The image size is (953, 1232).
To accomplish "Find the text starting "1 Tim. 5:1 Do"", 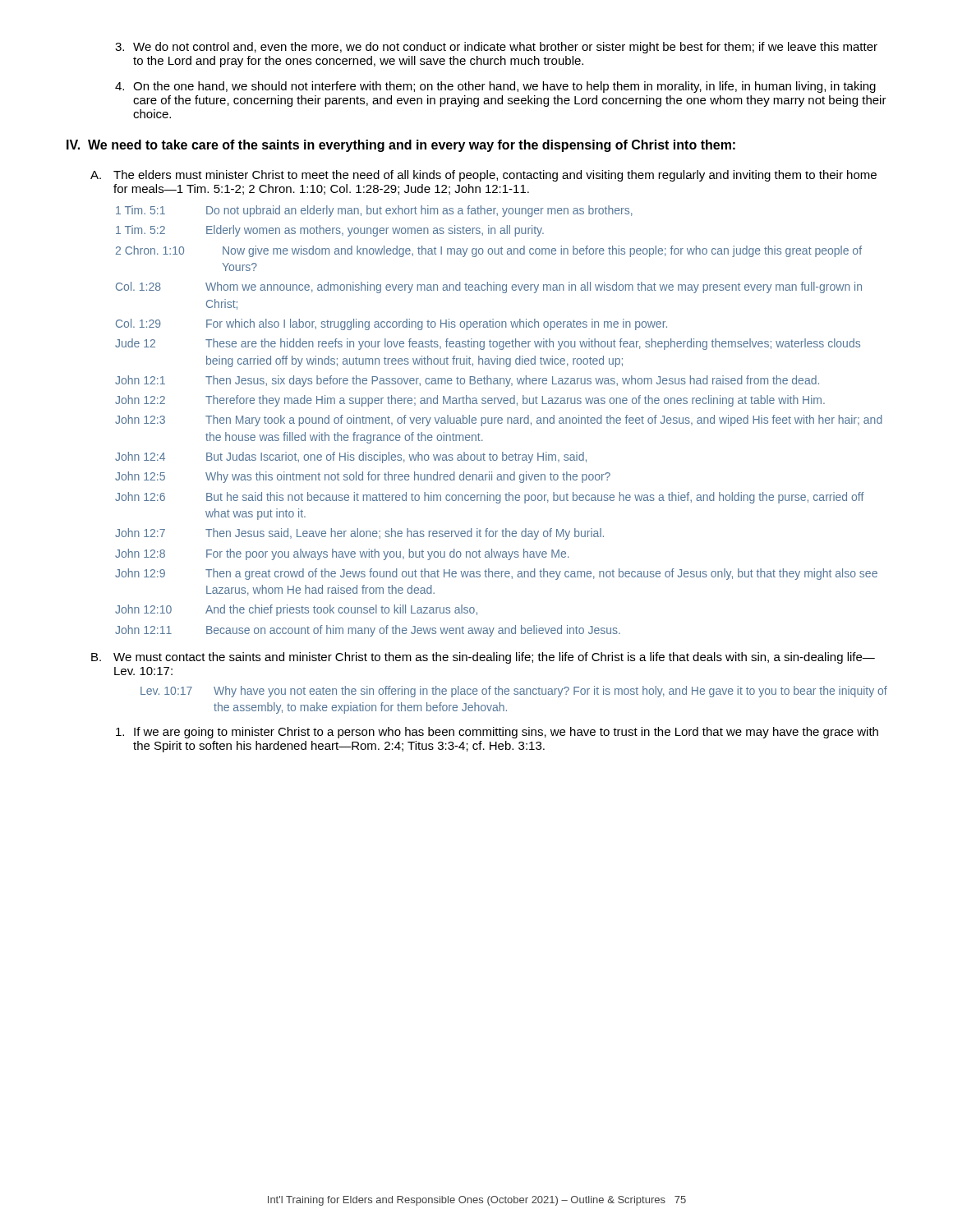I will 501,420.
